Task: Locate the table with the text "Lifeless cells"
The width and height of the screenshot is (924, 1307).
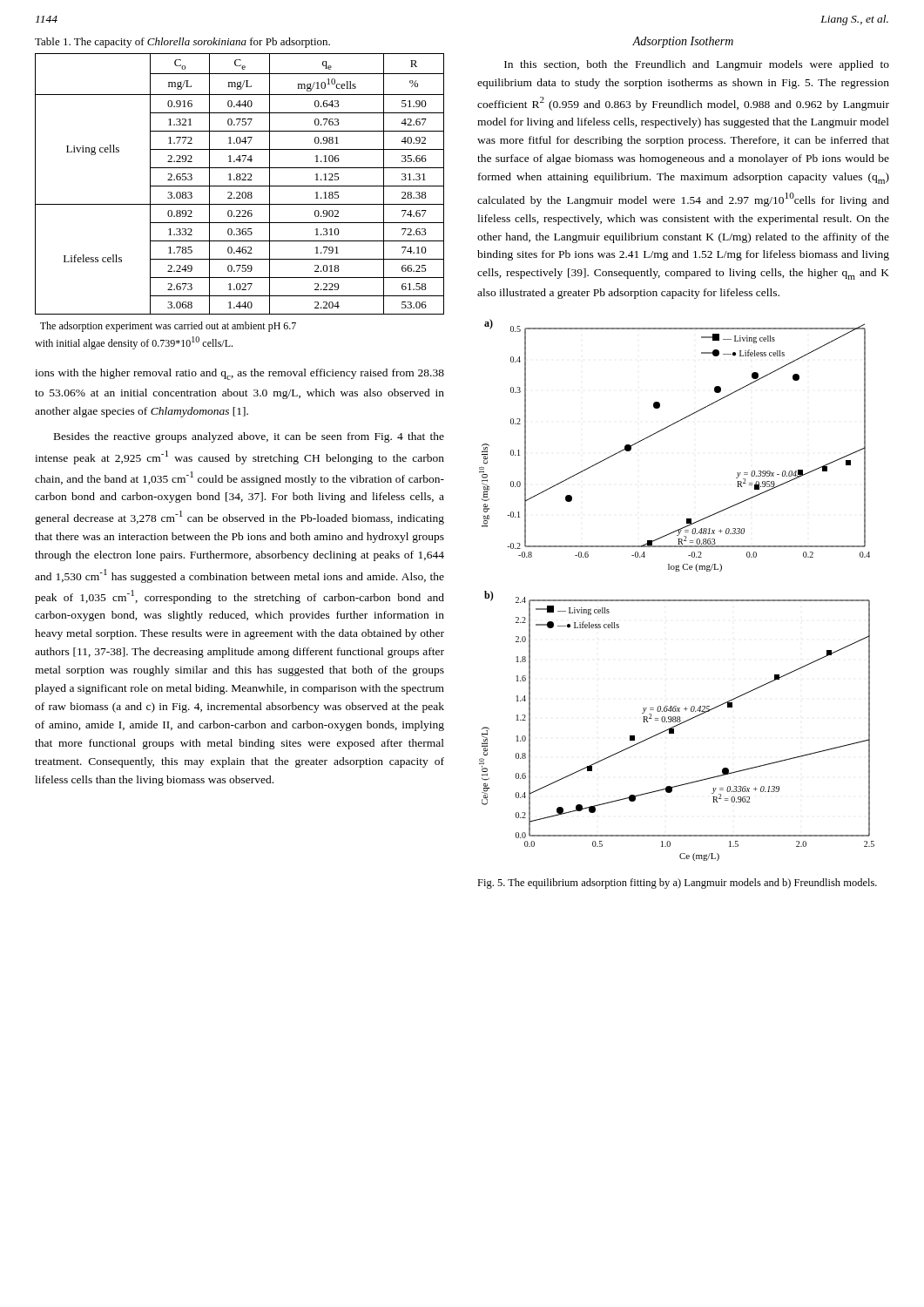Action: (x=240, y=184)
